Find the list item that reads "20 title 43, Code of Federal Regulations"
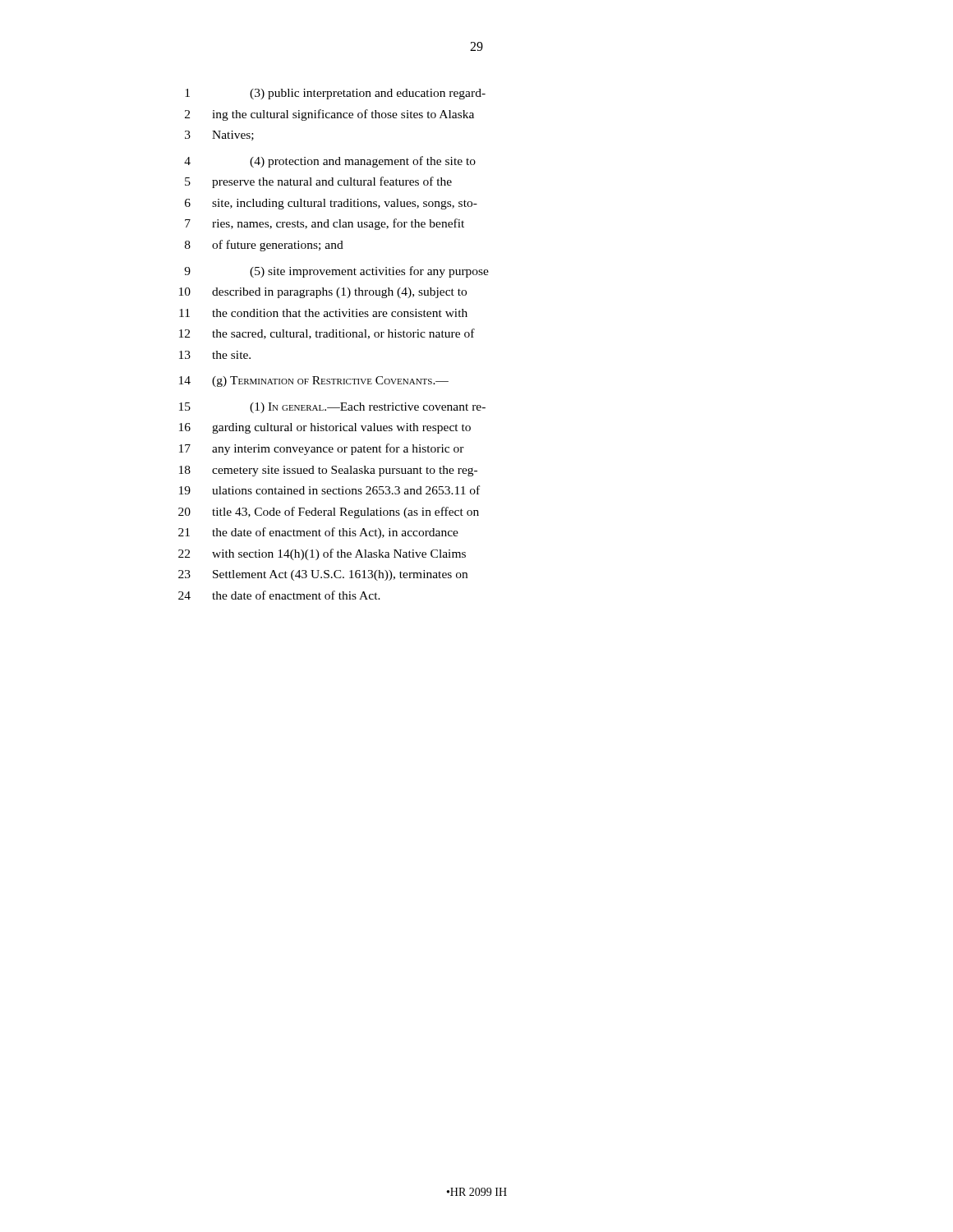The height and width of the screenshot is (1232, 953). (329, 513)
